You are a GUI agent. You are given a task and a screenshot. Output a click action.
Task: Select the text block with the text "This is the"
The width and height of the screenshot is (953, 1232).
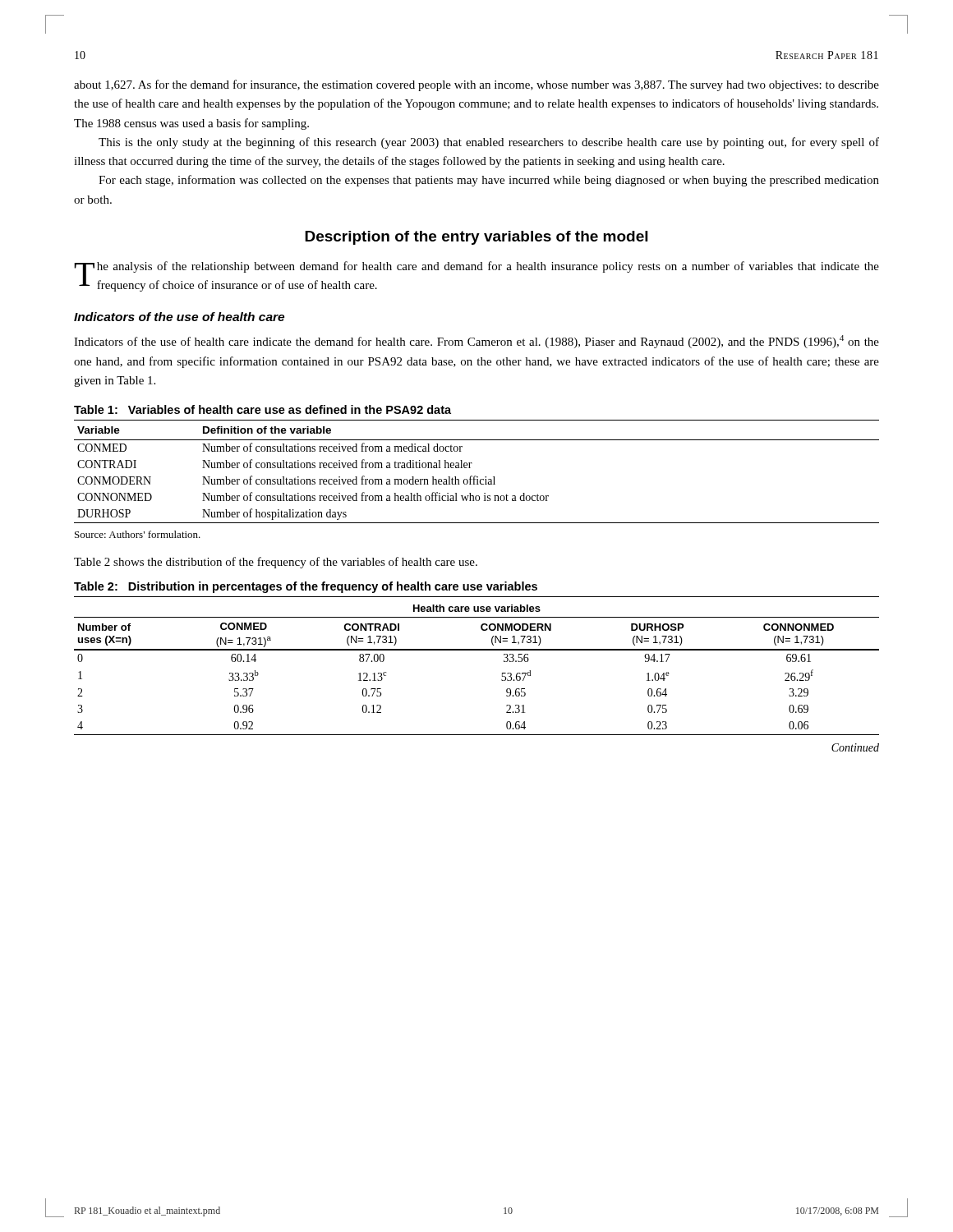coord(476,152)
